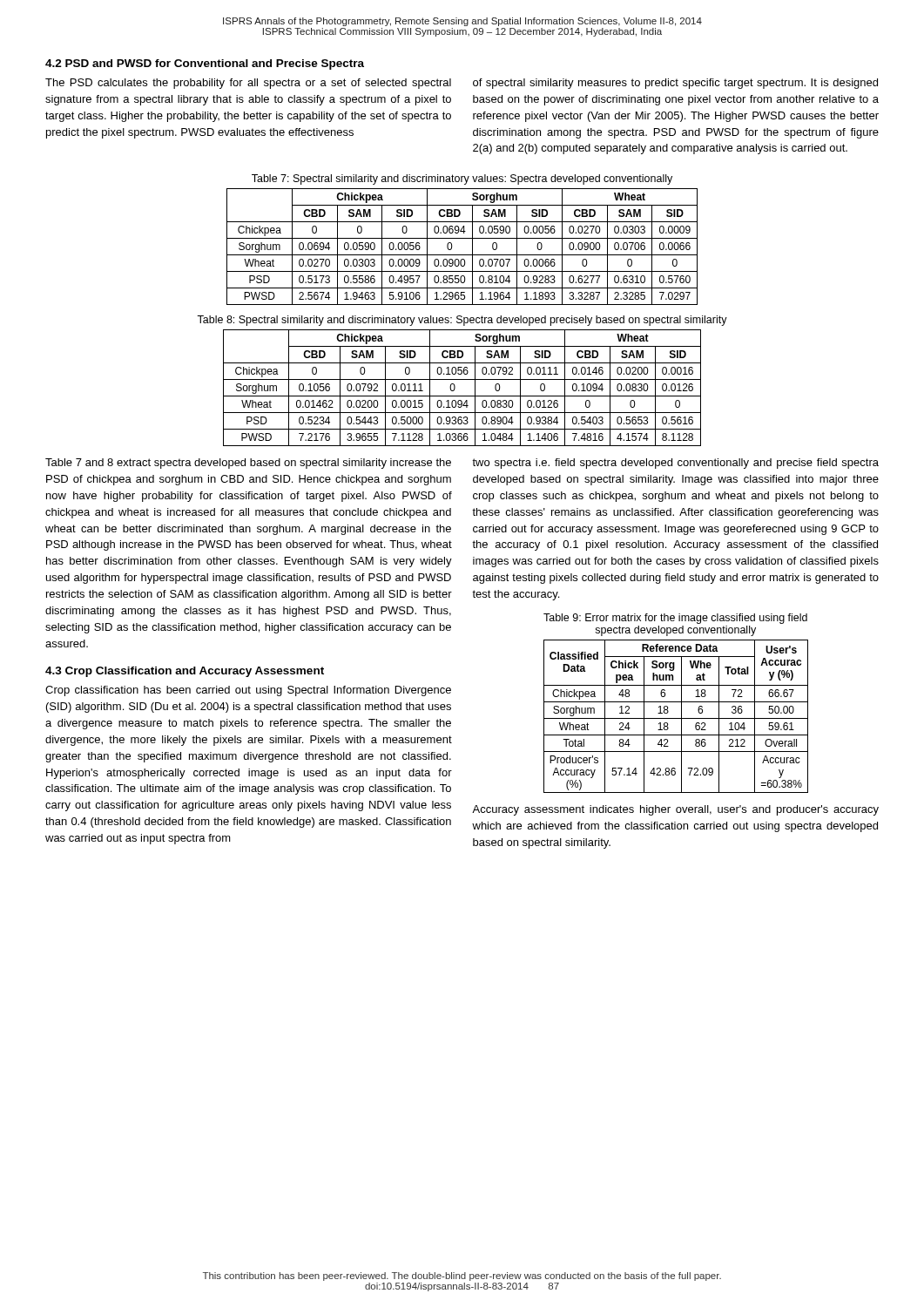The width and height of the screenshot is (924, 1307).
Task: Find the table that mentions "0.8904"
Action: coord(462,388)
